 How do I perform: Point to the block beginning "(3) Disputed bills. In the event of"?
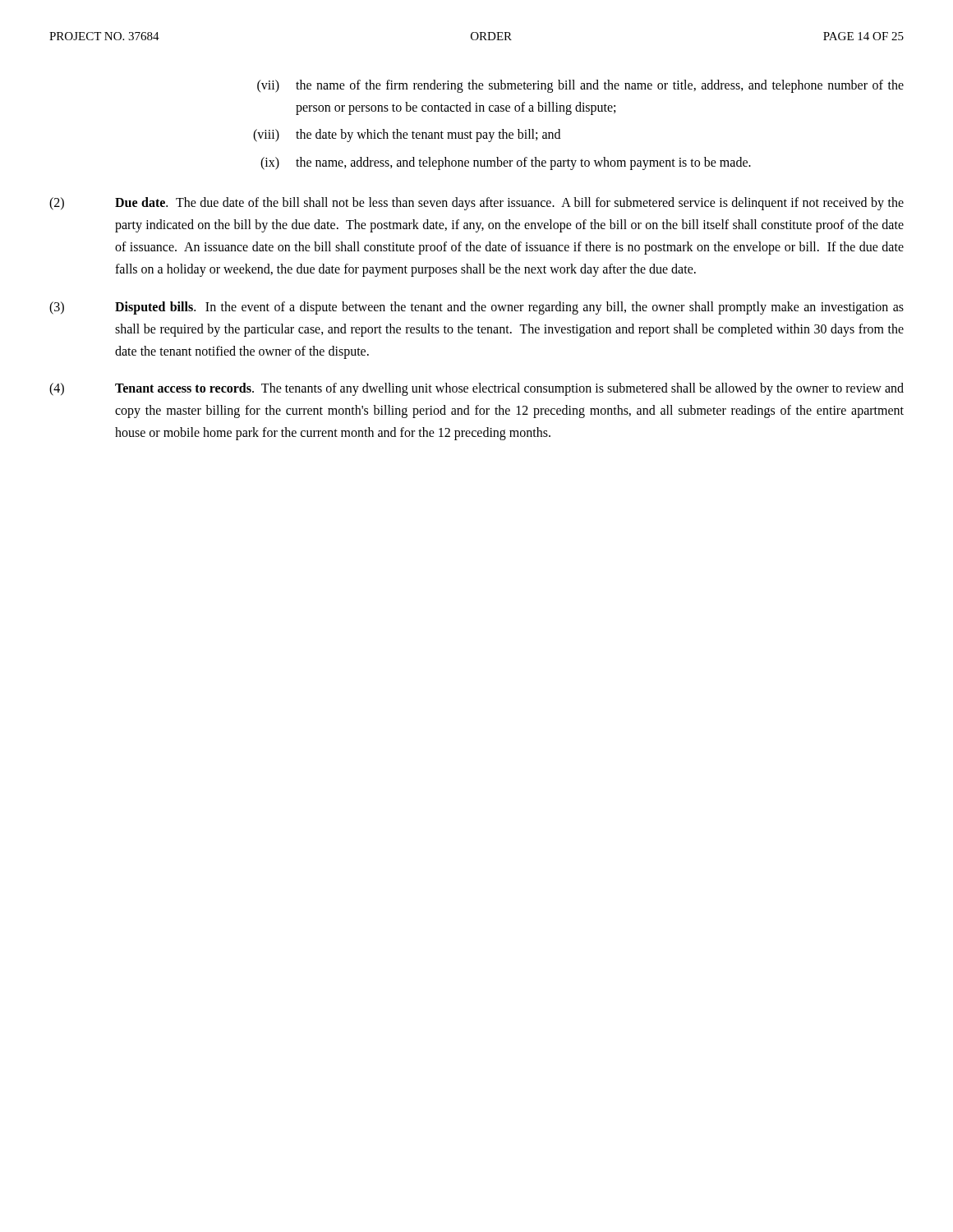pyautogui.click(x=476, y=329)
